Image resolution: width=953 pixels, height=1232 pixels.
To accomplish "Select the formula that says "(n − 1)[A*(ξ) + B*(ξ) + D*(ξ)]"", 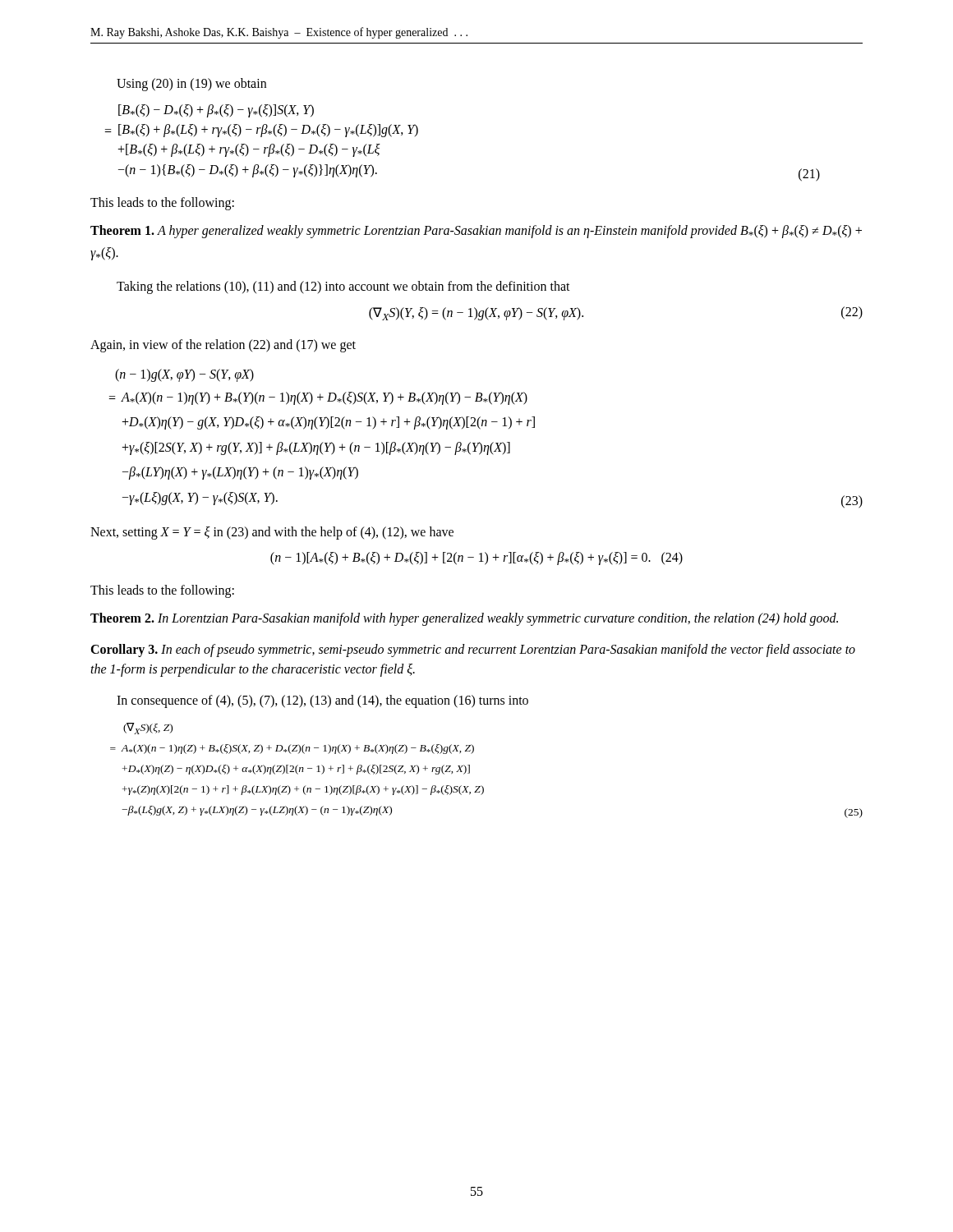I will pos(476,559).
